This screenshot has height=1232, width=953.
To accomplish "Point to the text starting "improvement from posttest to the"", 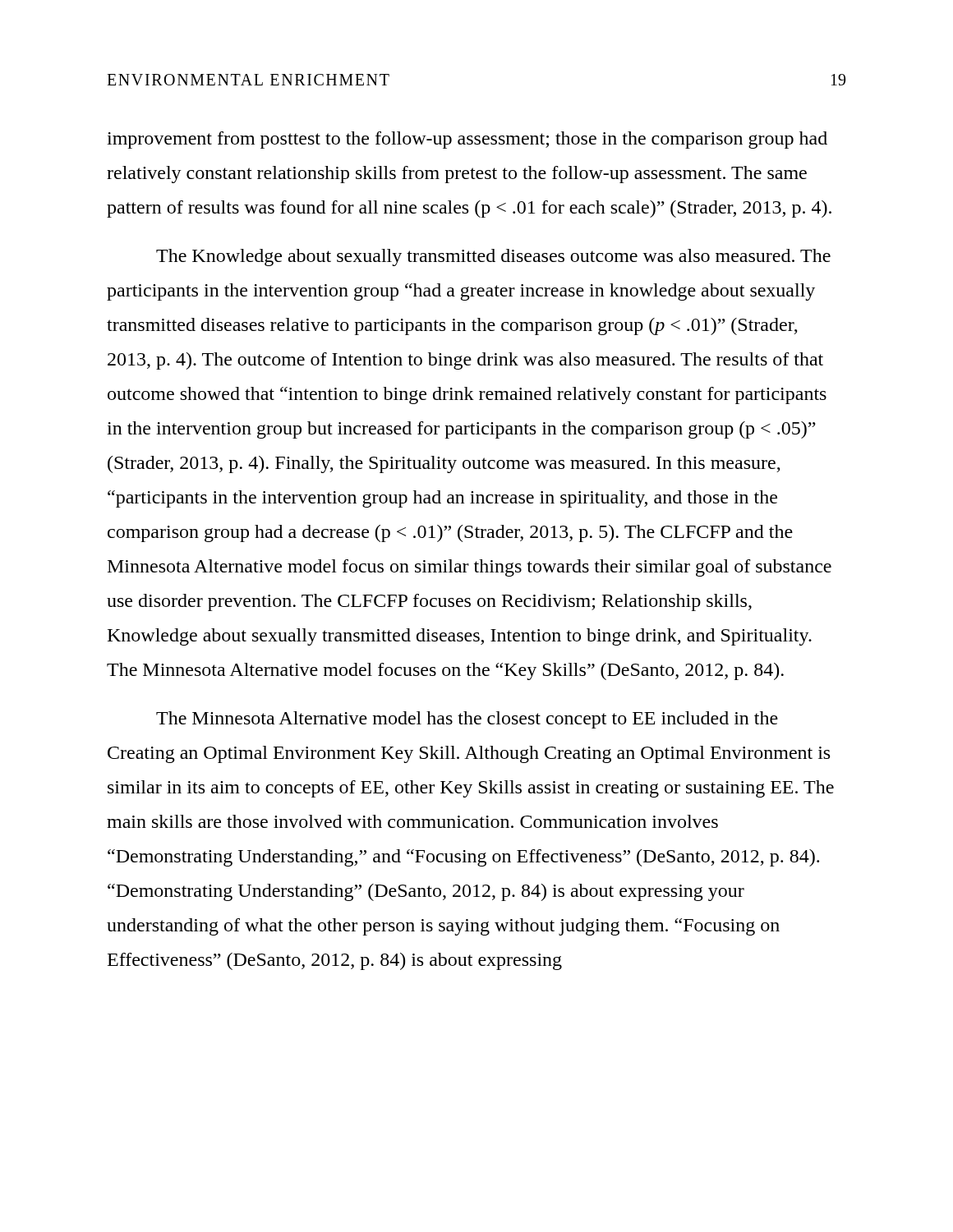I will 476,172.
